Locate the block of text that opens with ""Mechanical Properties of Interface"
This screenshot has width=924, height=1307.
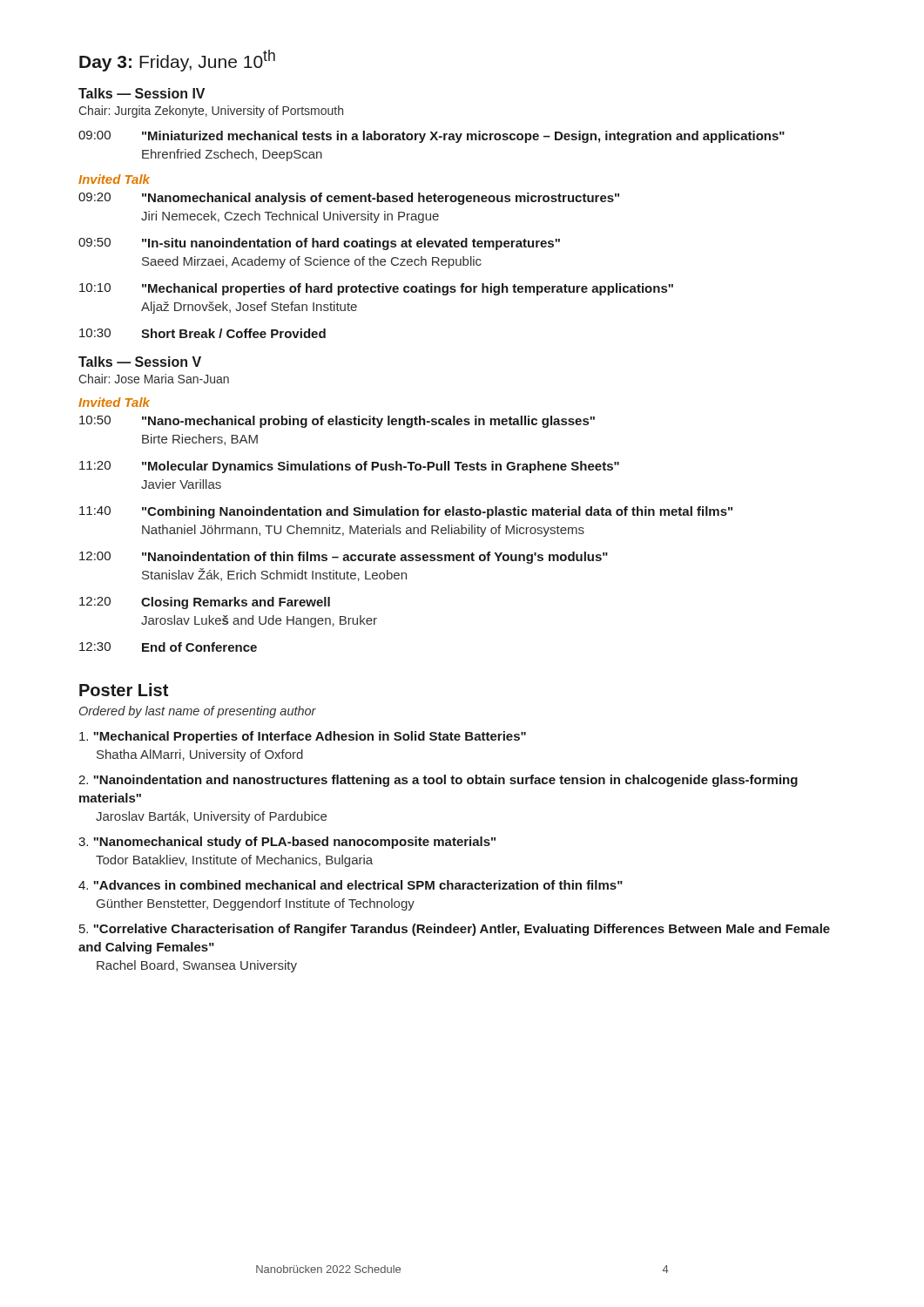(x=462, y=746)
